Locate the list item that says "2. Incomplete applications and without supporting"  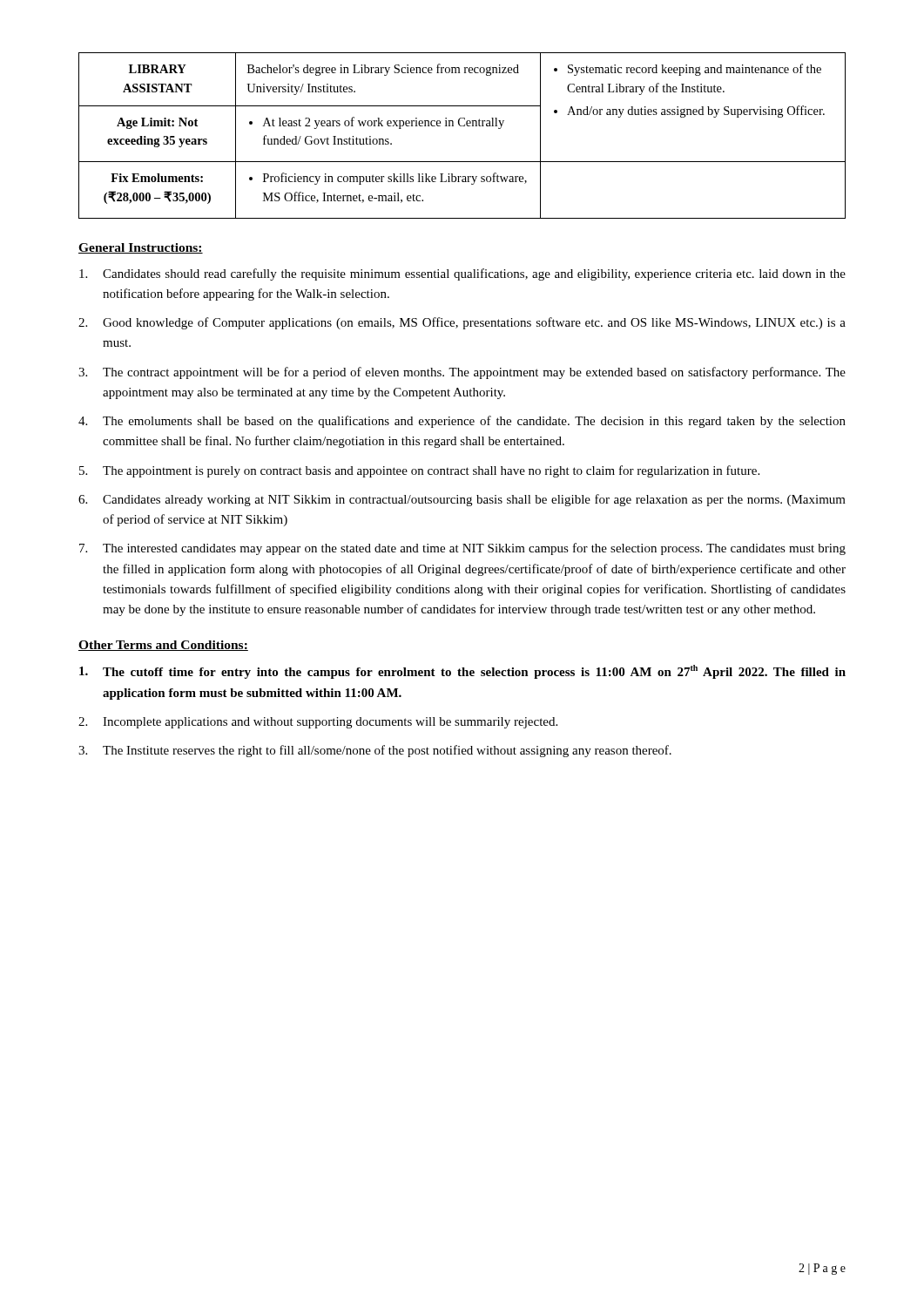(462, 722)
